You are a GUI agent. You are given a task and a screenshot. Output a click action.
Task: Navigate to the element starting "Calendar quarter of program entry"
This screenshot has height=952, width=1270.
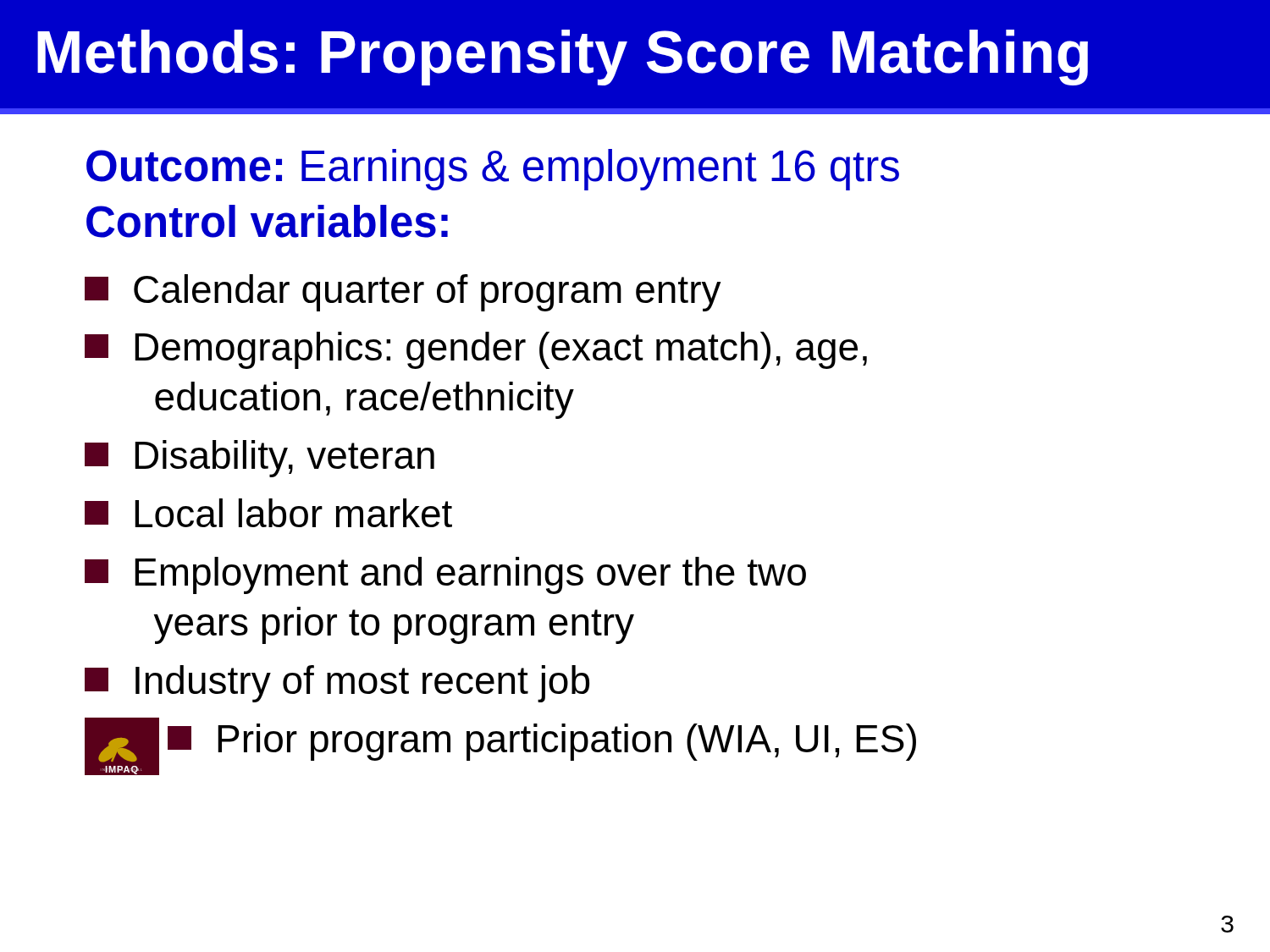pyautogui.click(x=644, y=289)
